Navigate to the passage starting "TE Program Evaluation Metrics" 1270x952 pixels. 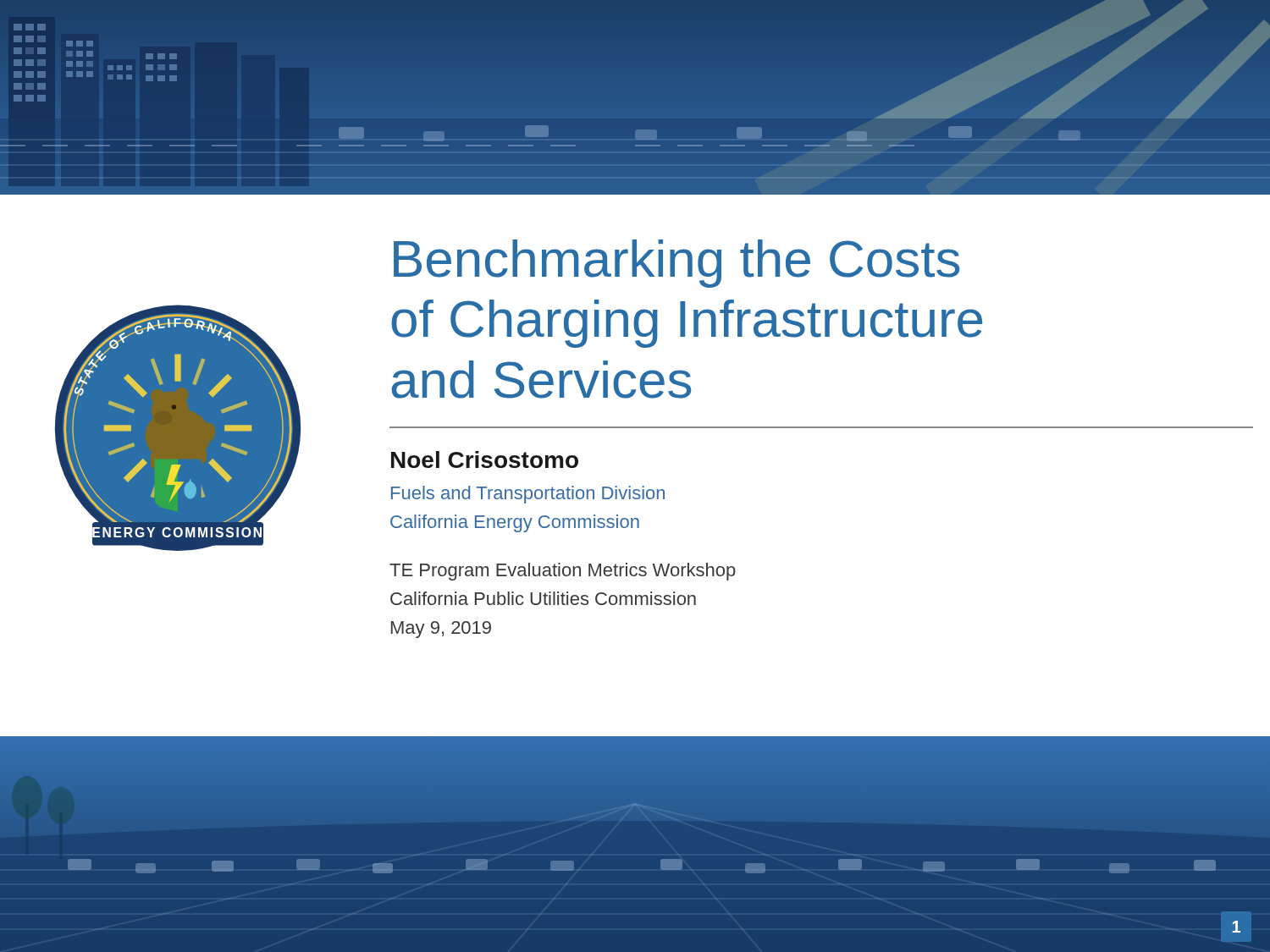pos(563,572)
